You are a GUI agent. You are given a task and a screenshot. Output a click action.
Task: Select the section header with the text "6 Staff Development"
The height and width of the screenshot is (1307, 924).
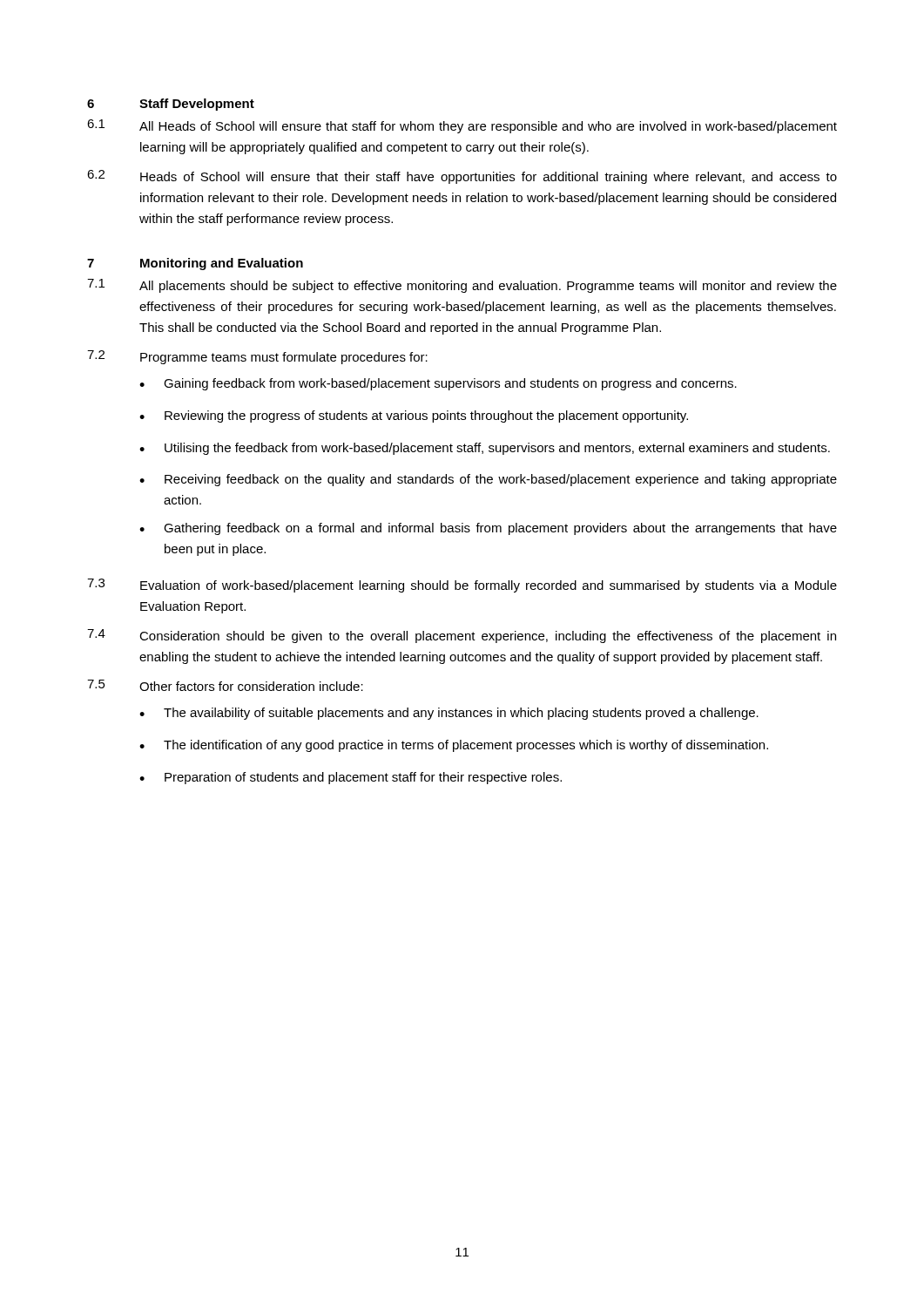(171, 103)
